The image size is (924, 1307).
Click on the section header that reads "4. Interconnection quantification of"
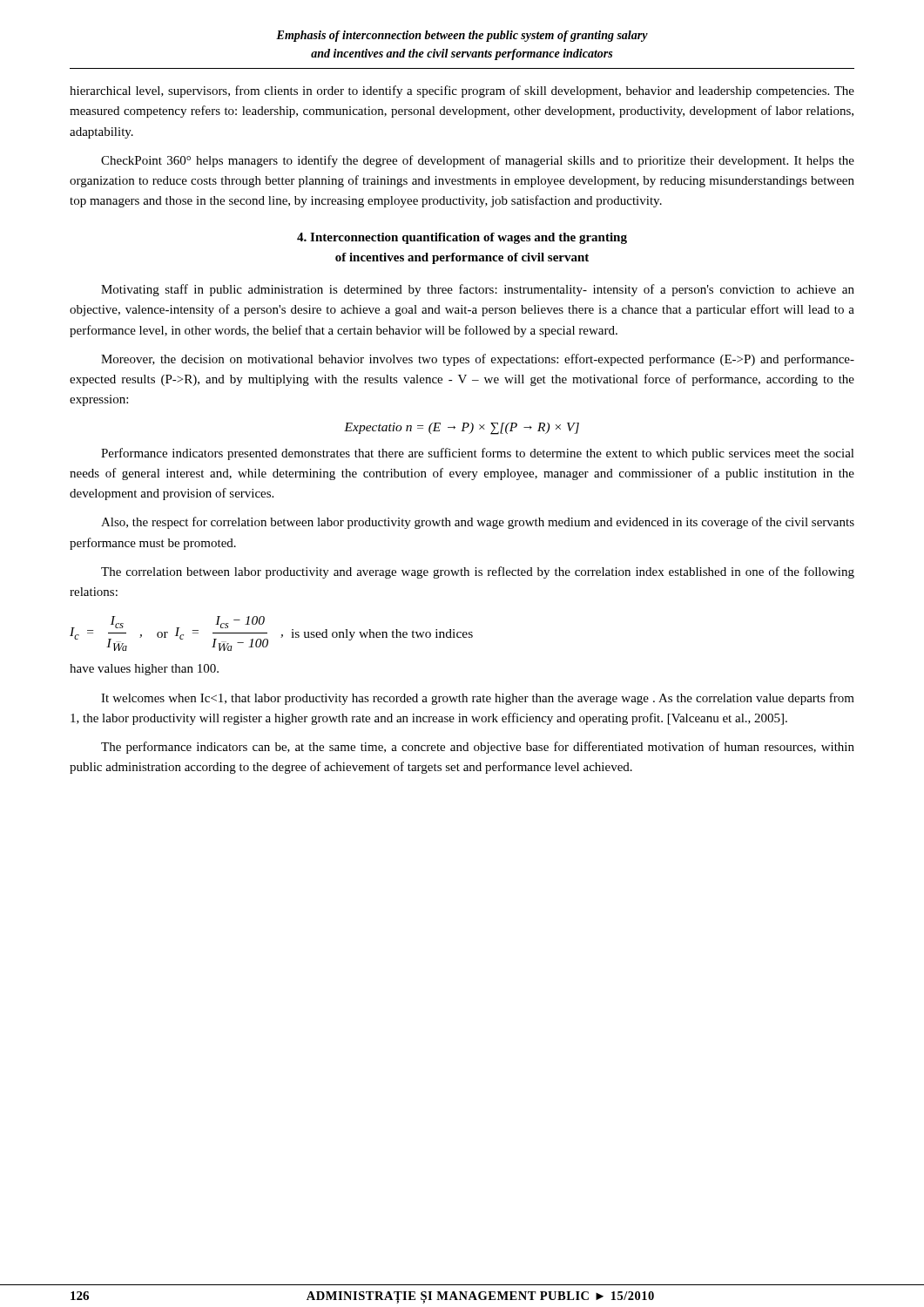click(x=462, y=247)
